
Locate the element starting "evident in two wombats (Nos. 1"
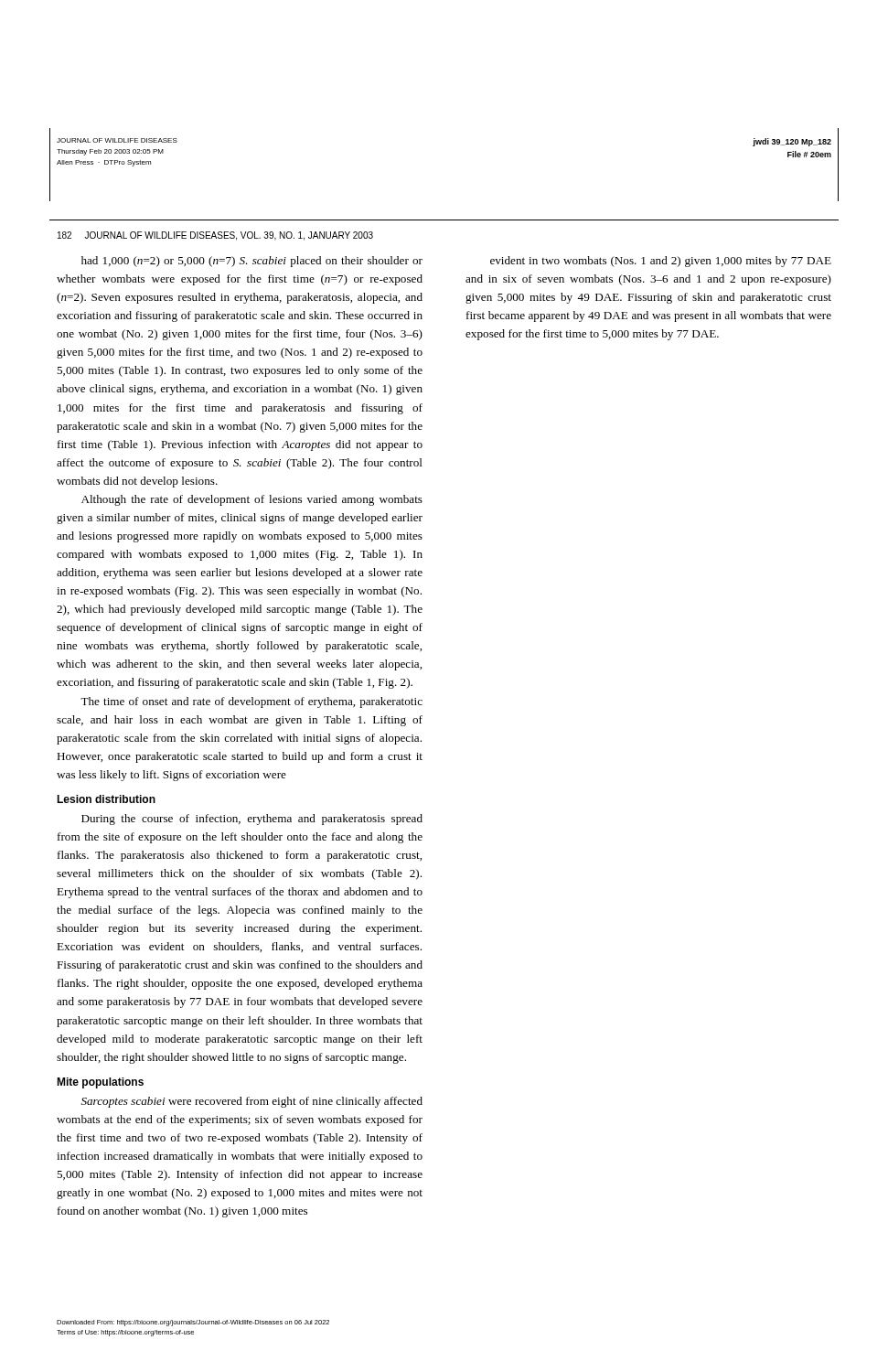pyautogui.click(x=648, y=297)
